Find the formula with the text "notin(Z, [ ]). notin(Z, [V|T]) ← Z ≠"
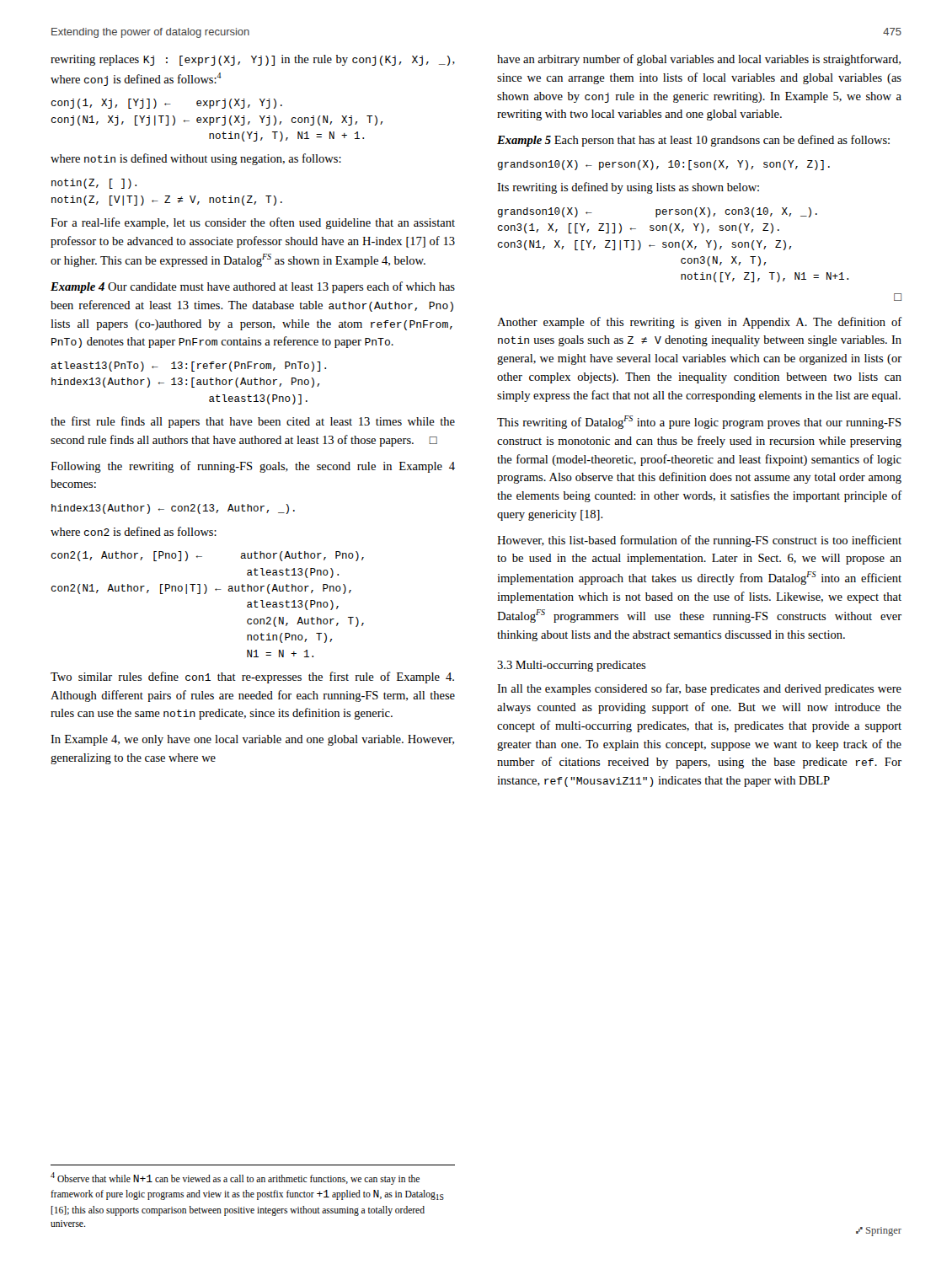 tap(253, 193)
